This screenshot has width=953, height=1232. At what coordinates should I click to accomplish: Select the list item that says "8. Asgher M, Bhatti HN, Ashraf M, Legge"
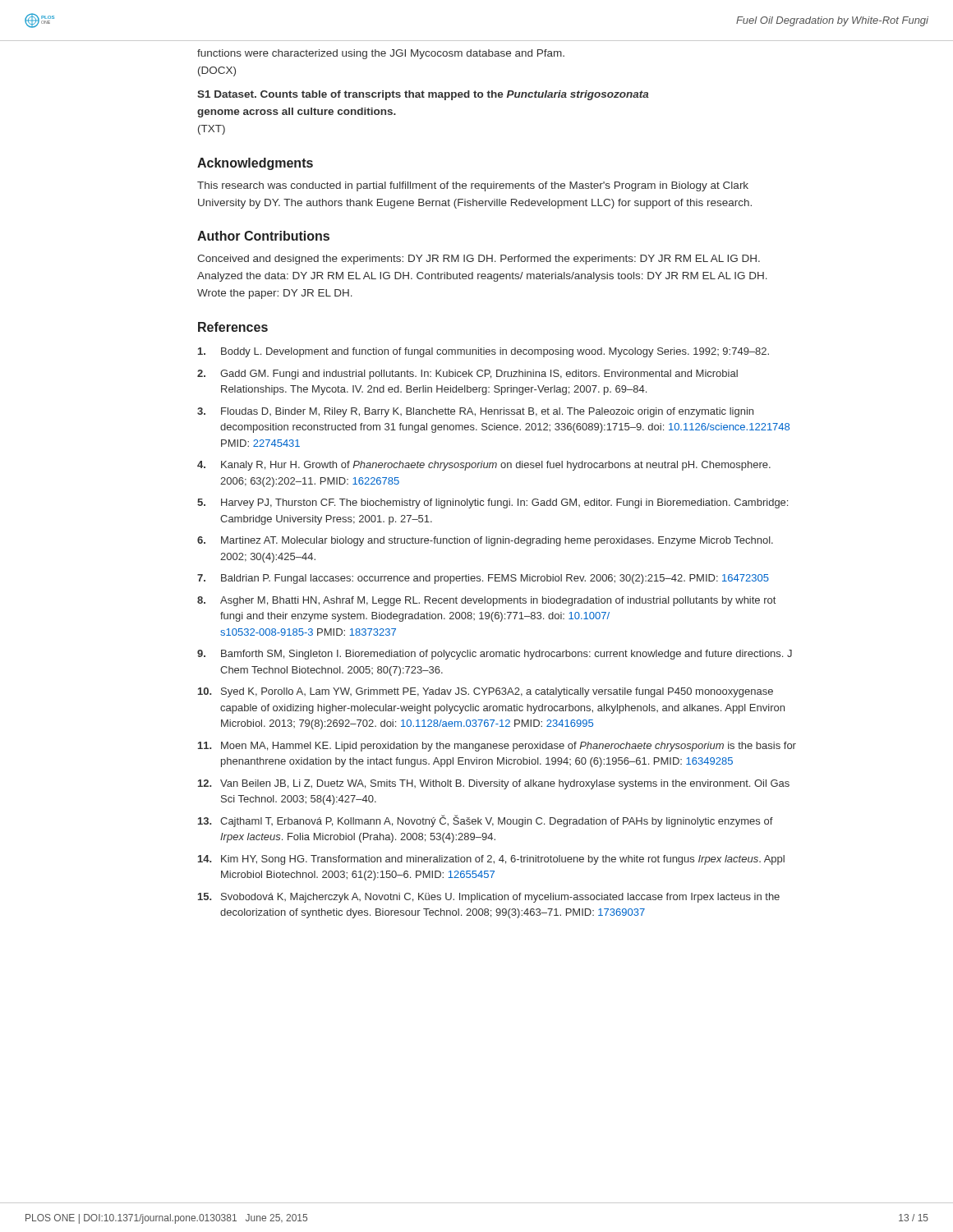coord(497,616)
